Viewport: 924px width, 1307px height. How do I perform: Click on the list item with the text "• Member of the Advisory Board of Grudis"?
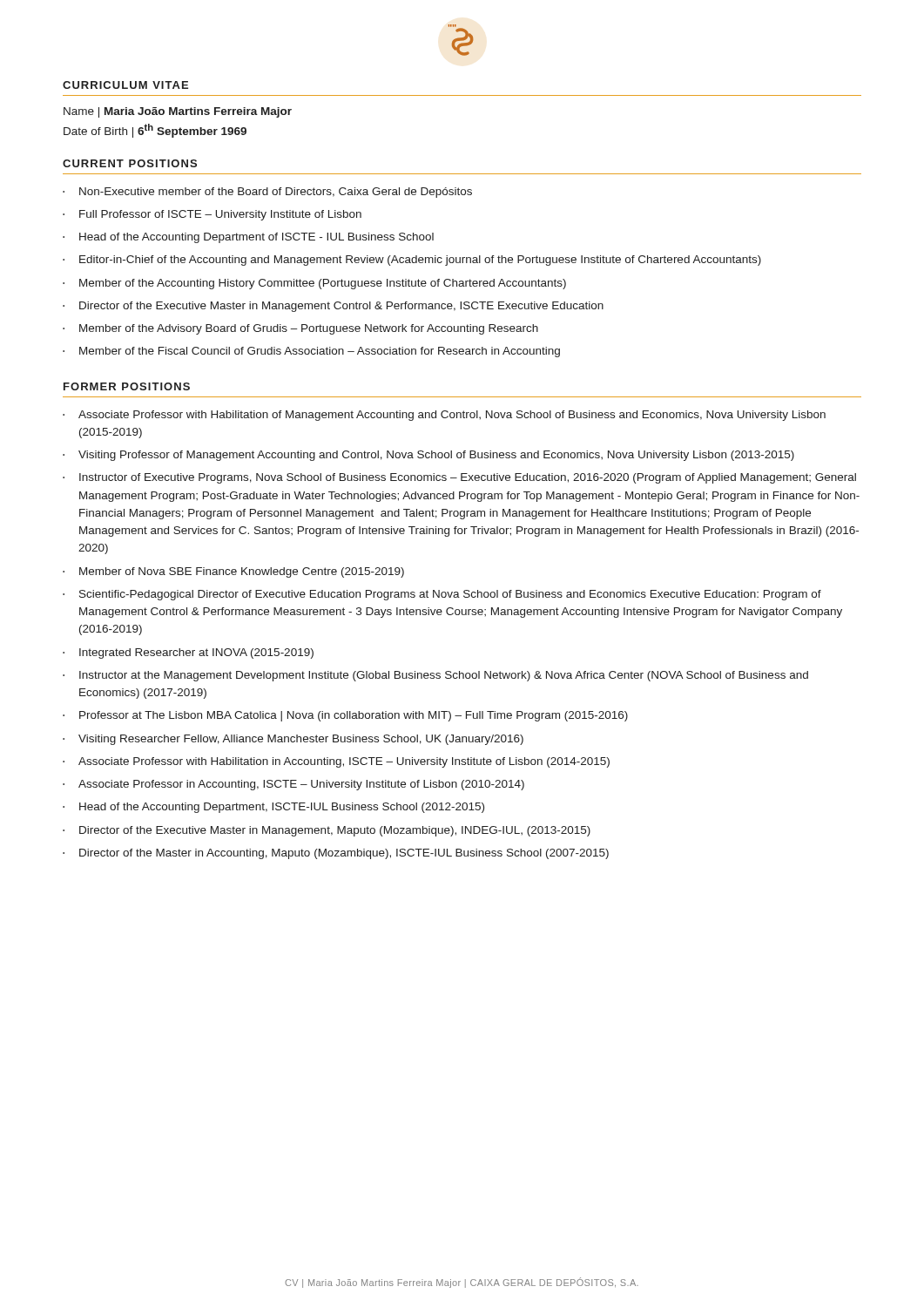pyautogui.click(x=462, y=329)
